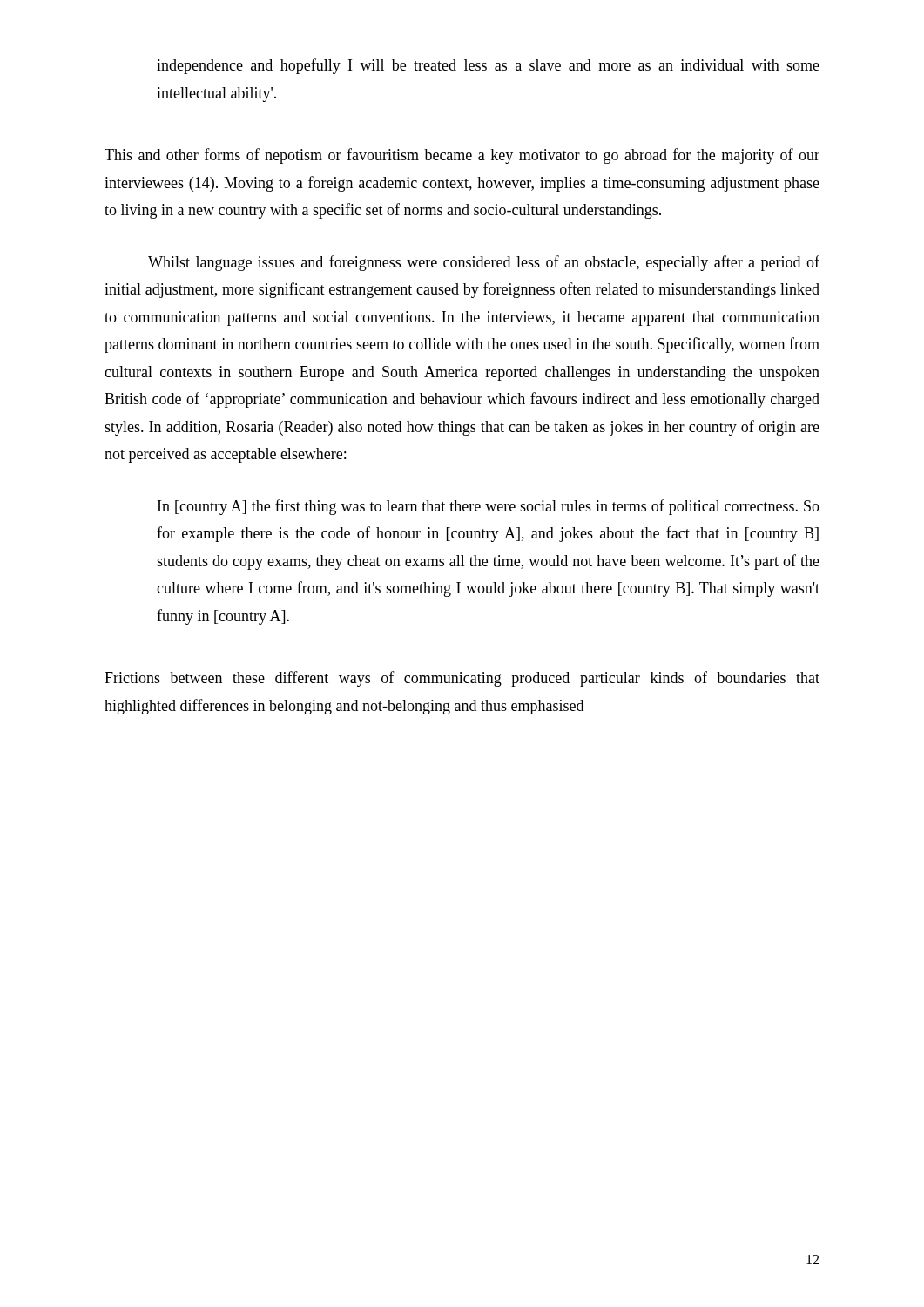Navigate to the region starting "In [country A]"

point(488,561)
